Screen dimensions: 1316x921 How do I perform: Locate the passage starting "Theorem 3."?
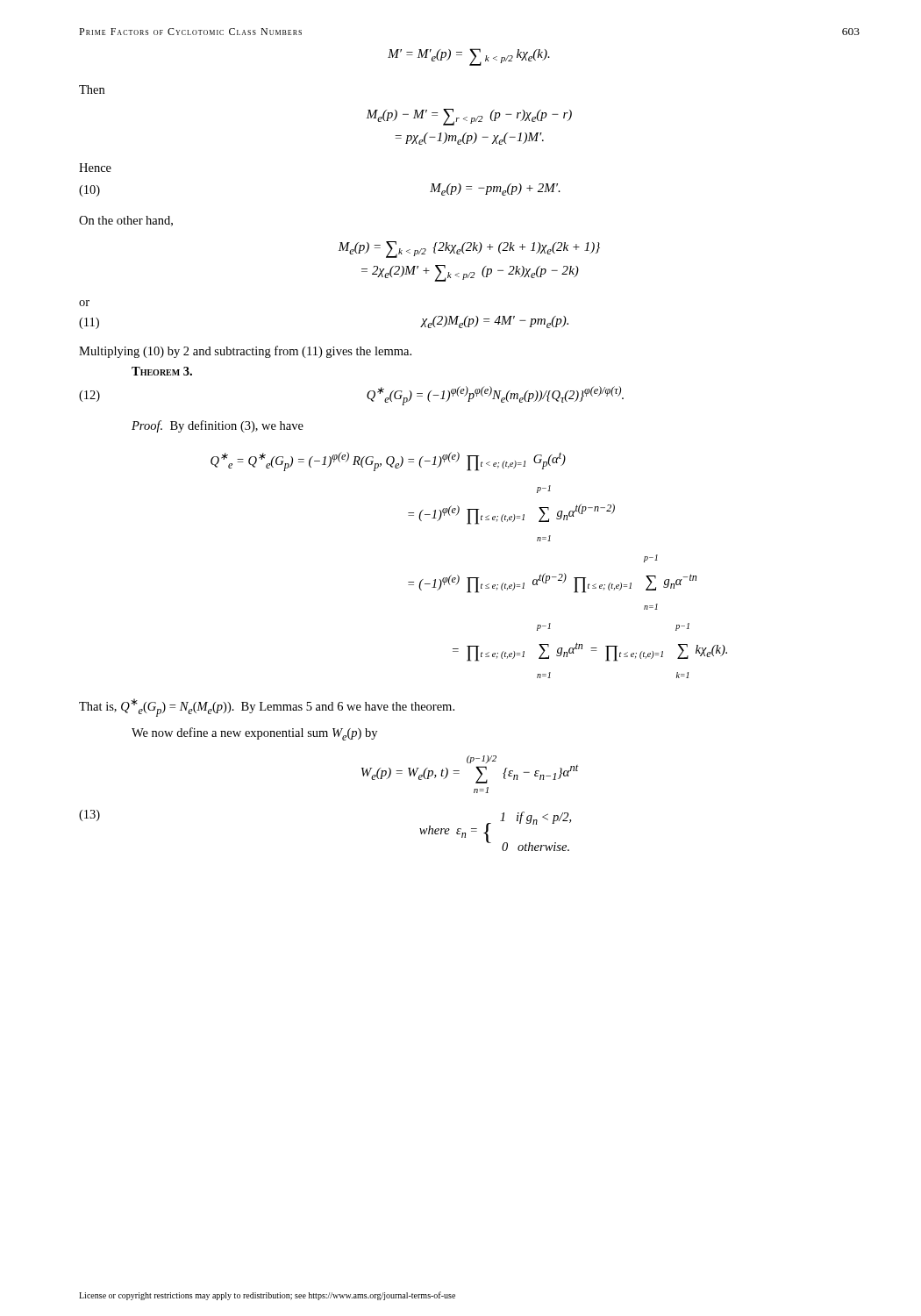[x=162, y=371]
